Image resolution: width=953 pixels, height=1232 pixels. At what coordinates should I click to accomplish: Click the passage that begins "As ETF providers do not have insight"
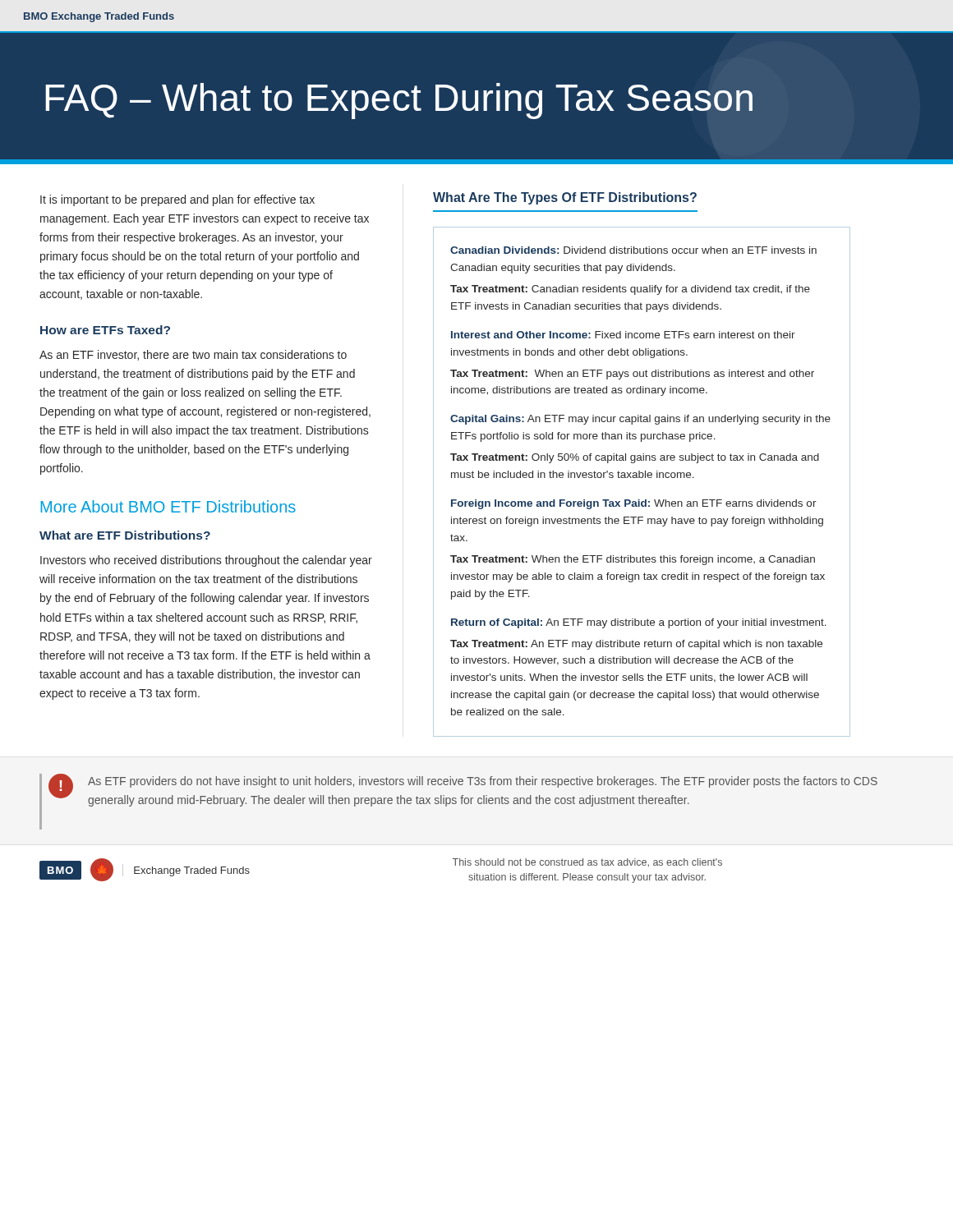coord(483,791)
